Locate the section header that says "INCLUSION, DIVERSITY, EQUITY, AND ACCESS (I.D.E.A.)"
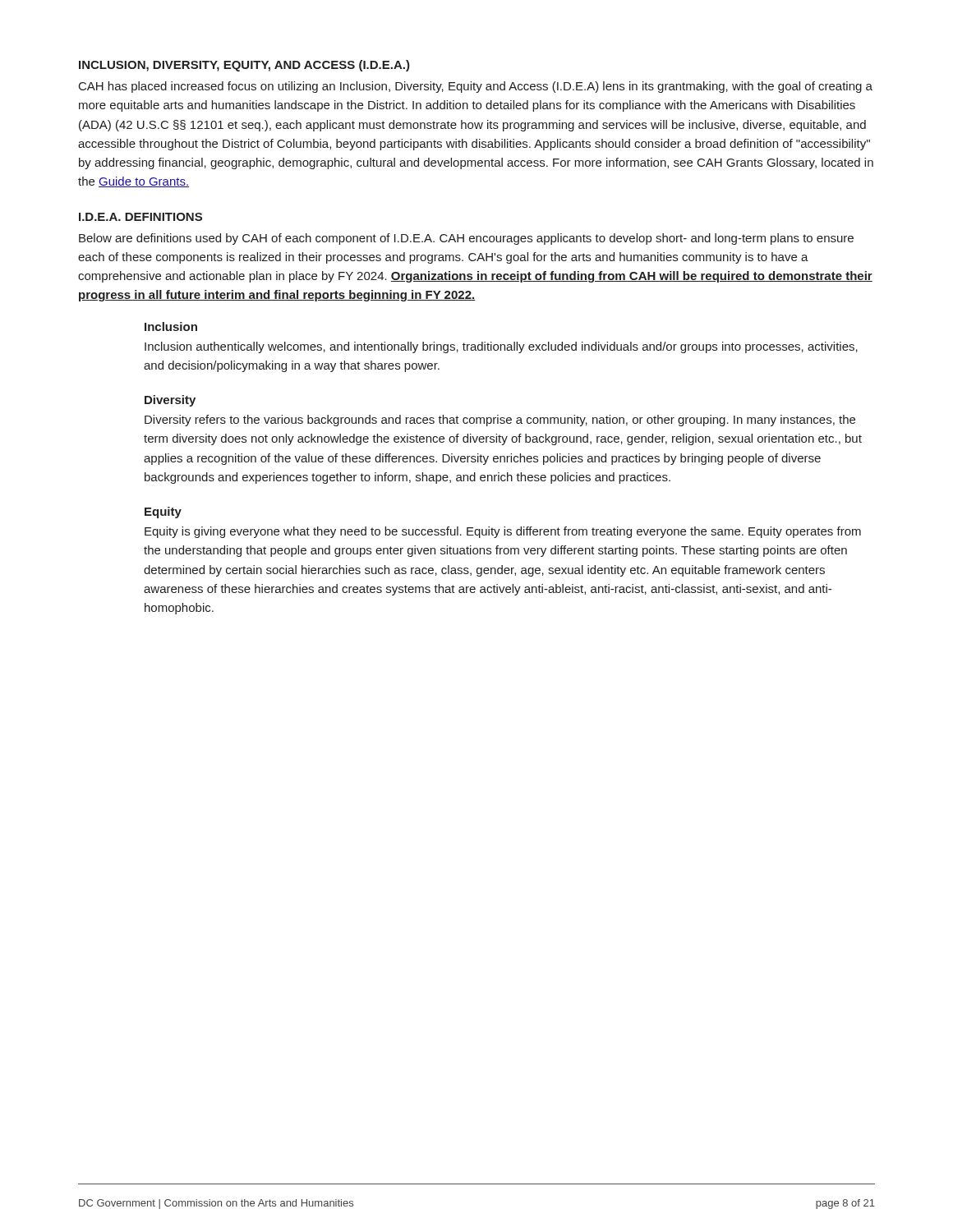The height and width of the screenshot is (1232, 953). click(244, 64)
